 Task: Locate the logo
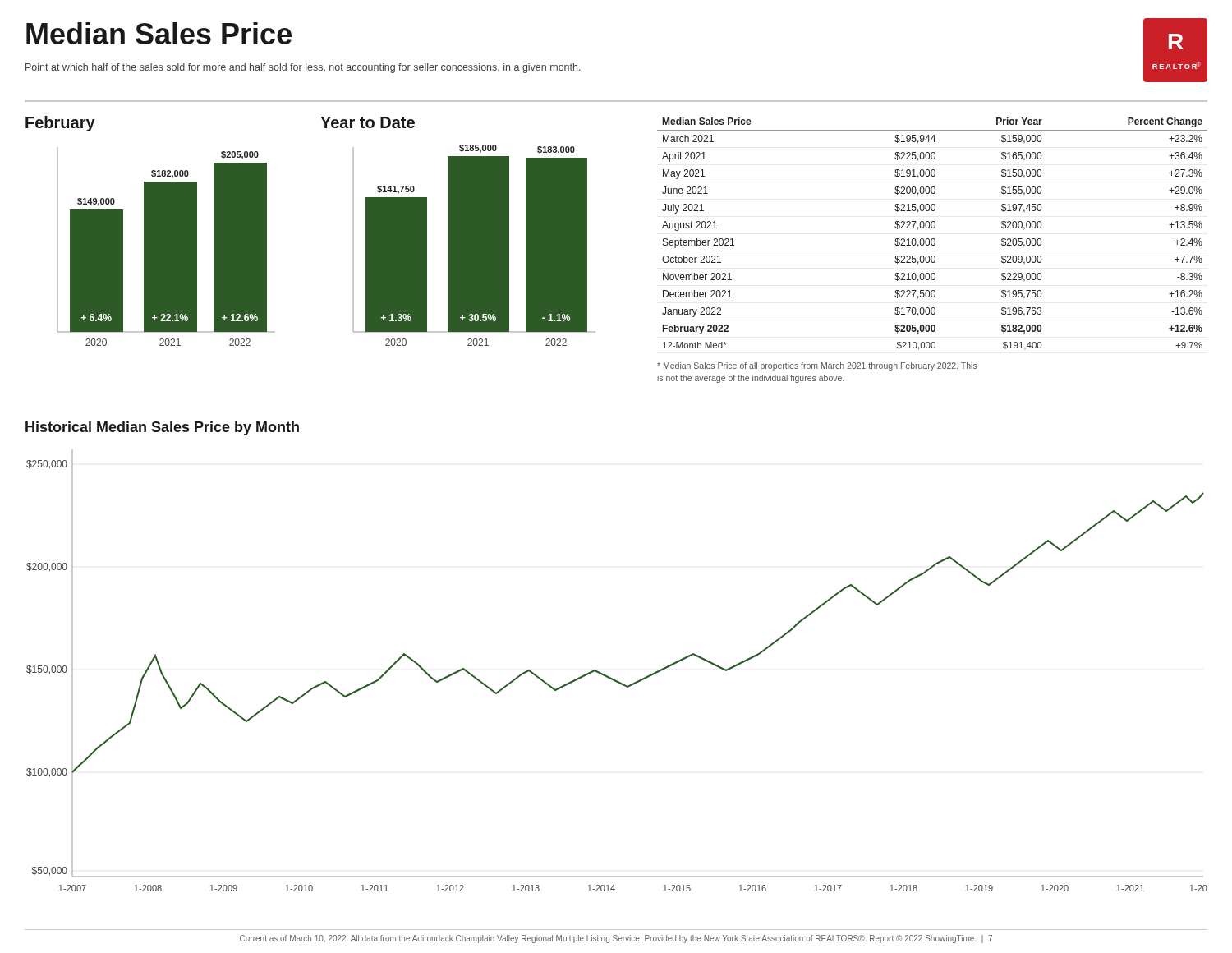pos(1175,52)
